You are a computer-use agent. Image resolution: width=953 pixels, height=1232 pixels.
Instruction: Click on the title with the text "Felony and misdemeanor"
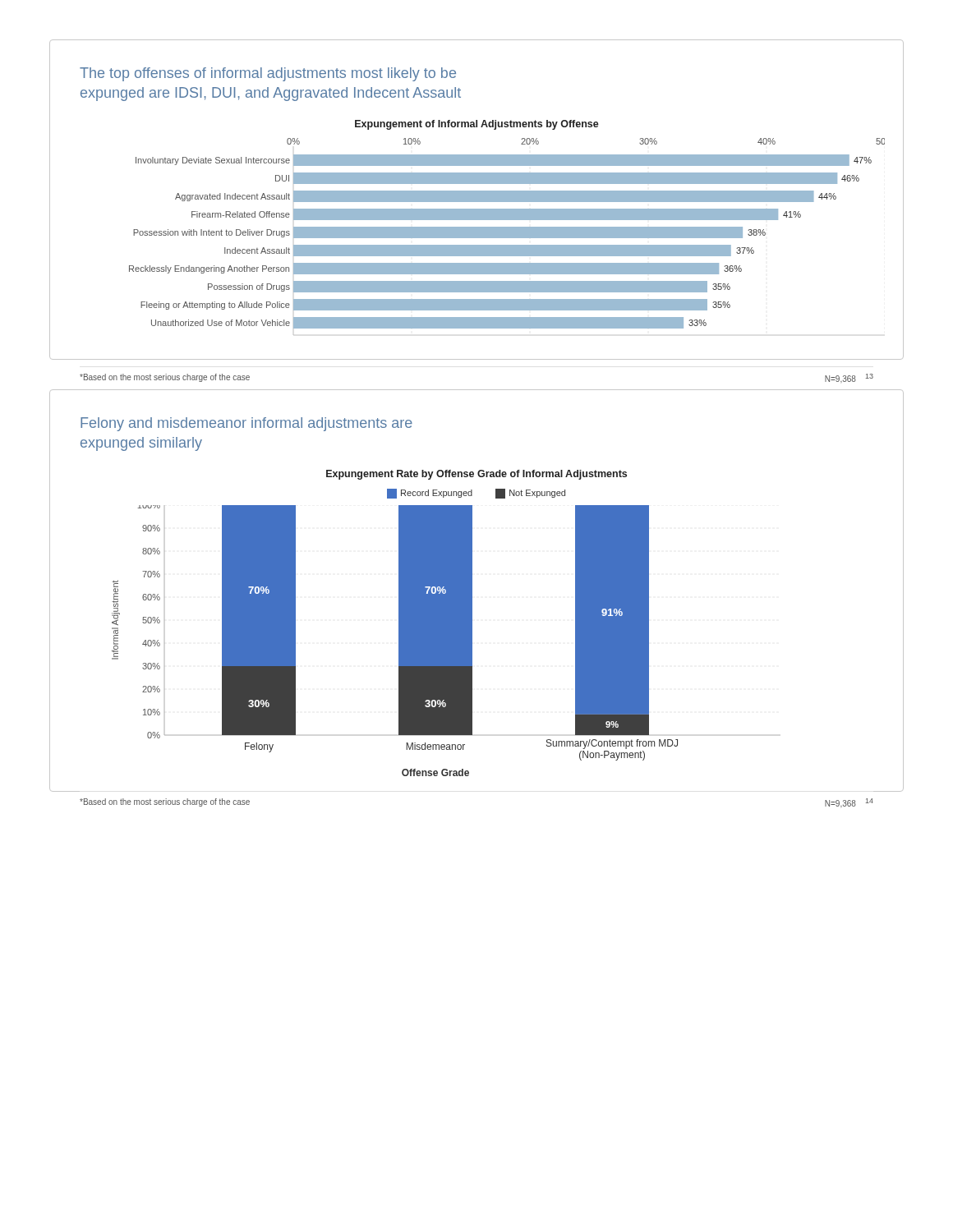point(246,424)
